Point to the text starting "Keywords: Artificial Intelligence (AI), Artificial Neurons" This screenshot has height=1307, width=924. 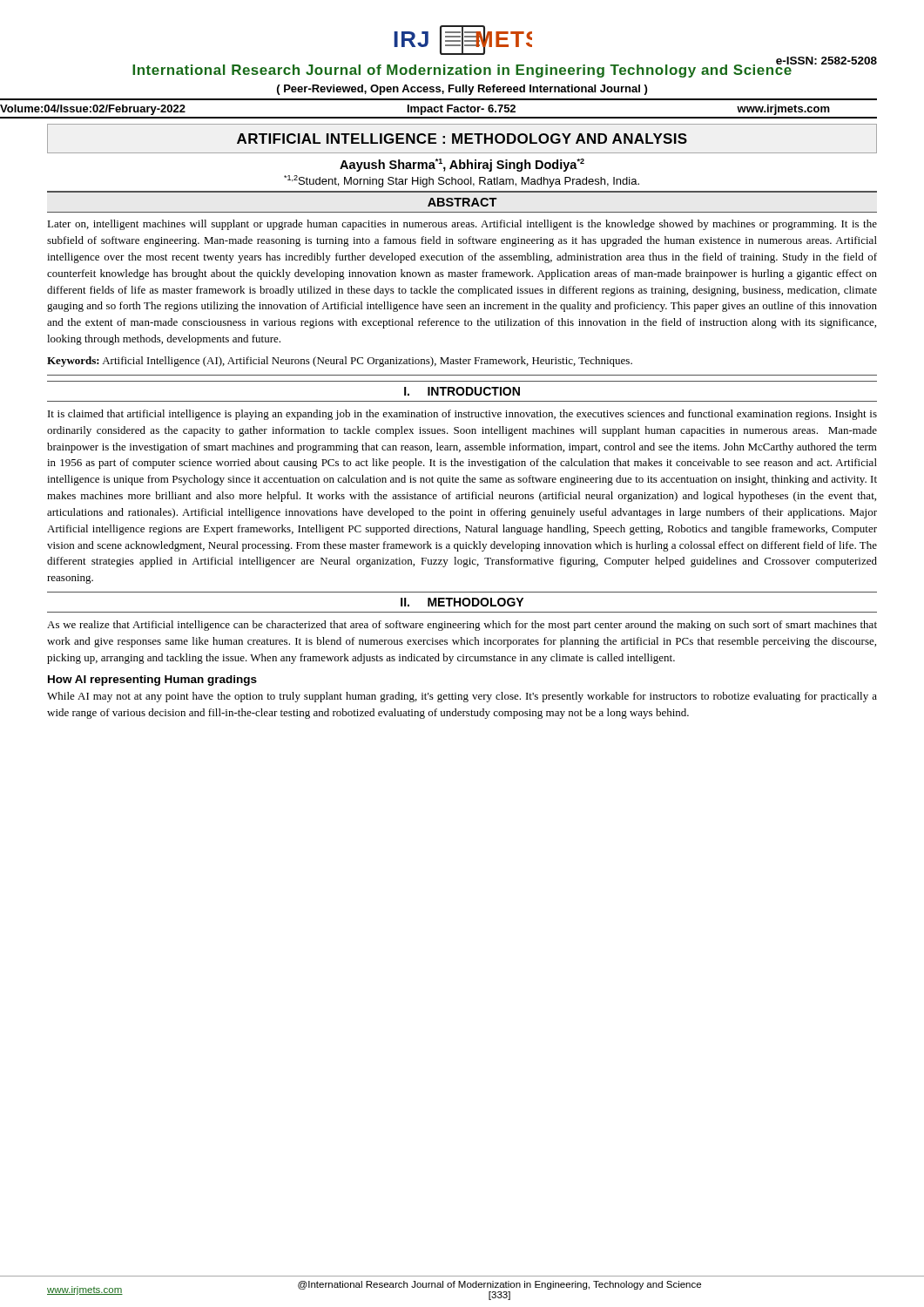[x=340, y=360]
